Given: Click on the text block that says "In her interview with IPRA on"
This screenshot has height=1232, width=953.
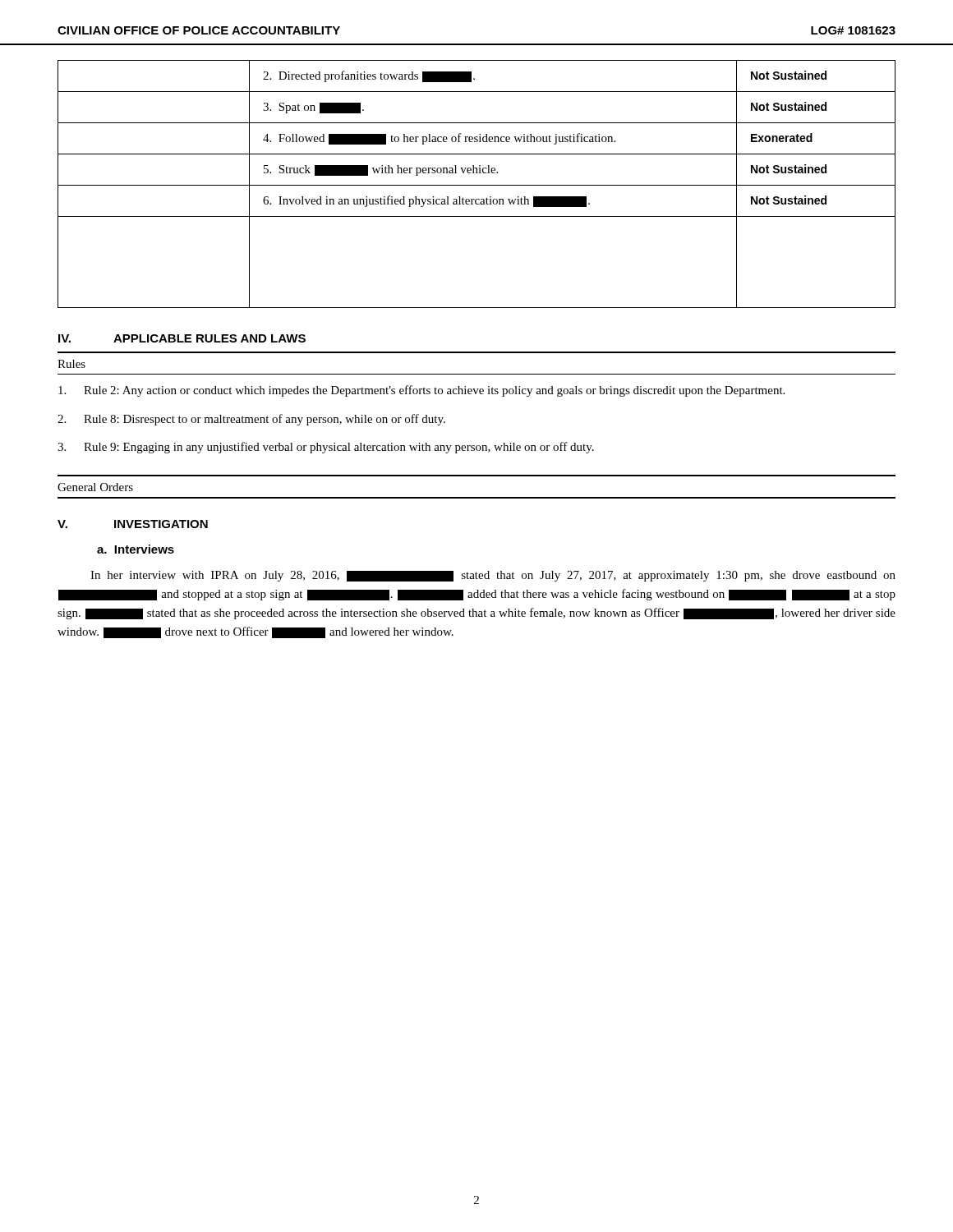Looking at the screenshot, I should [476, 605].
